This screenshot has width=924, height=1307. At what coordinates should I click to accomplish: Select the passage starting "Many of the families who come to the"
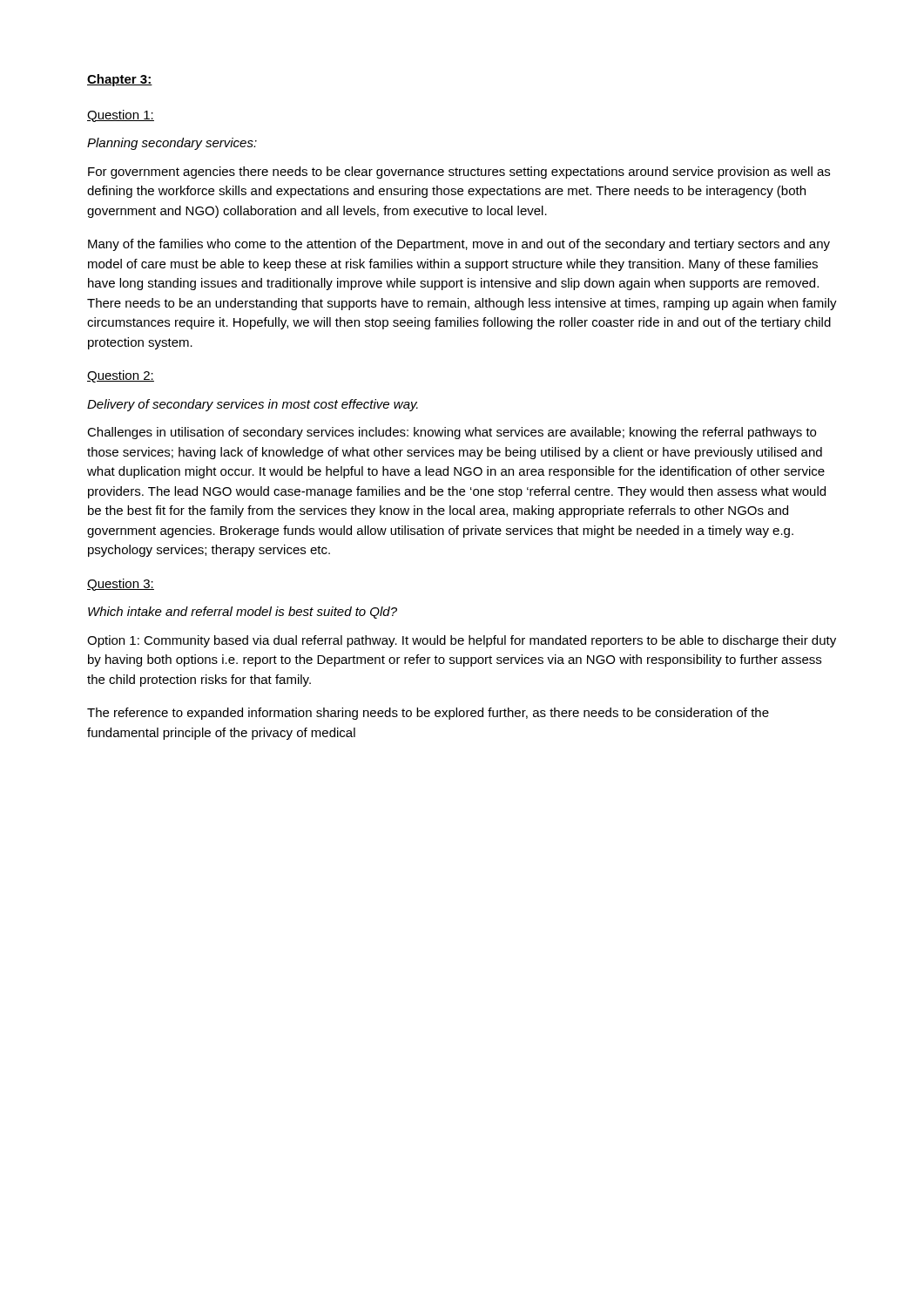[462, 293]
